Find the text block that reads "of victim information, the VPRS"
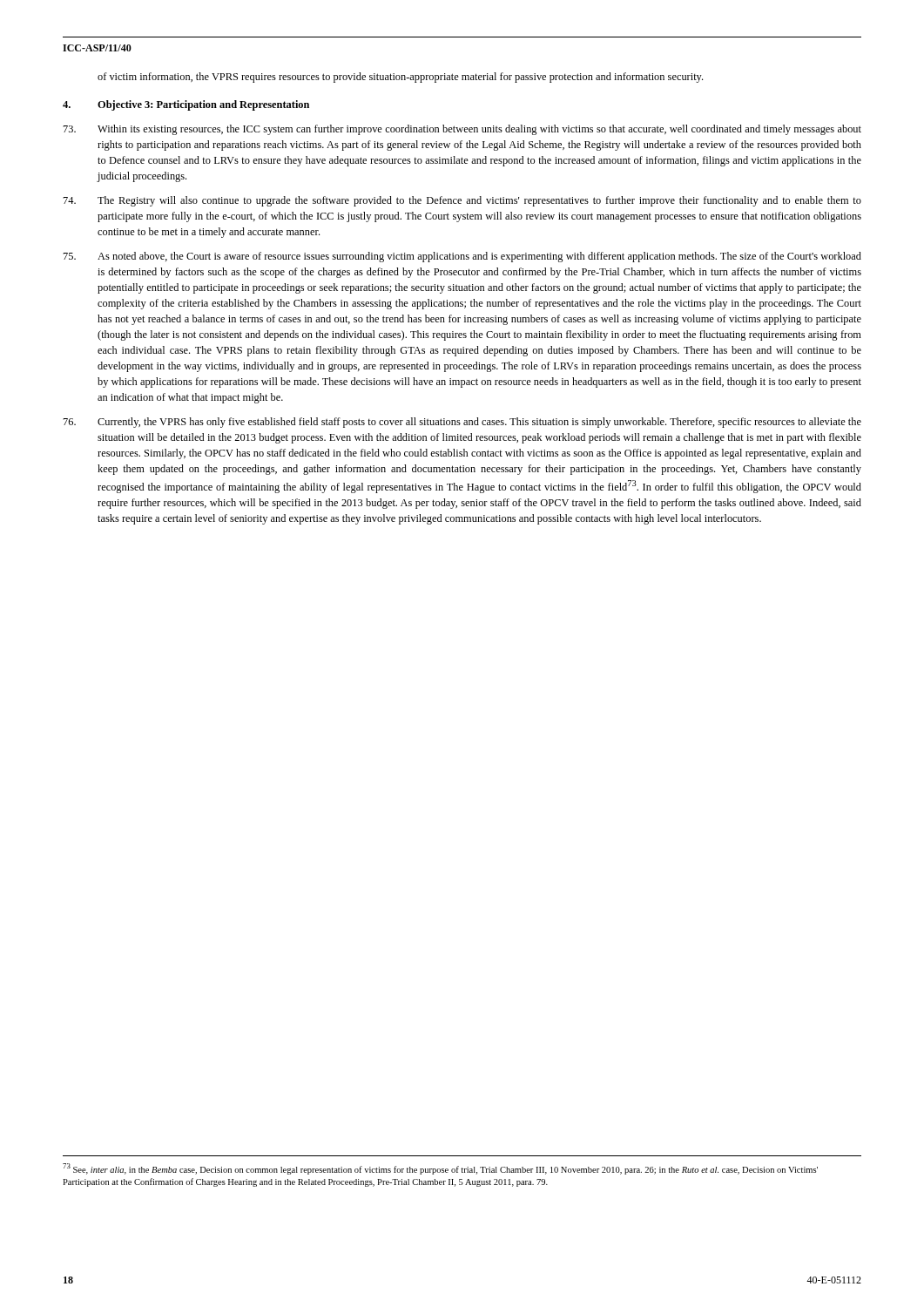Screen dimensions: 1307x924 (401, 77)
